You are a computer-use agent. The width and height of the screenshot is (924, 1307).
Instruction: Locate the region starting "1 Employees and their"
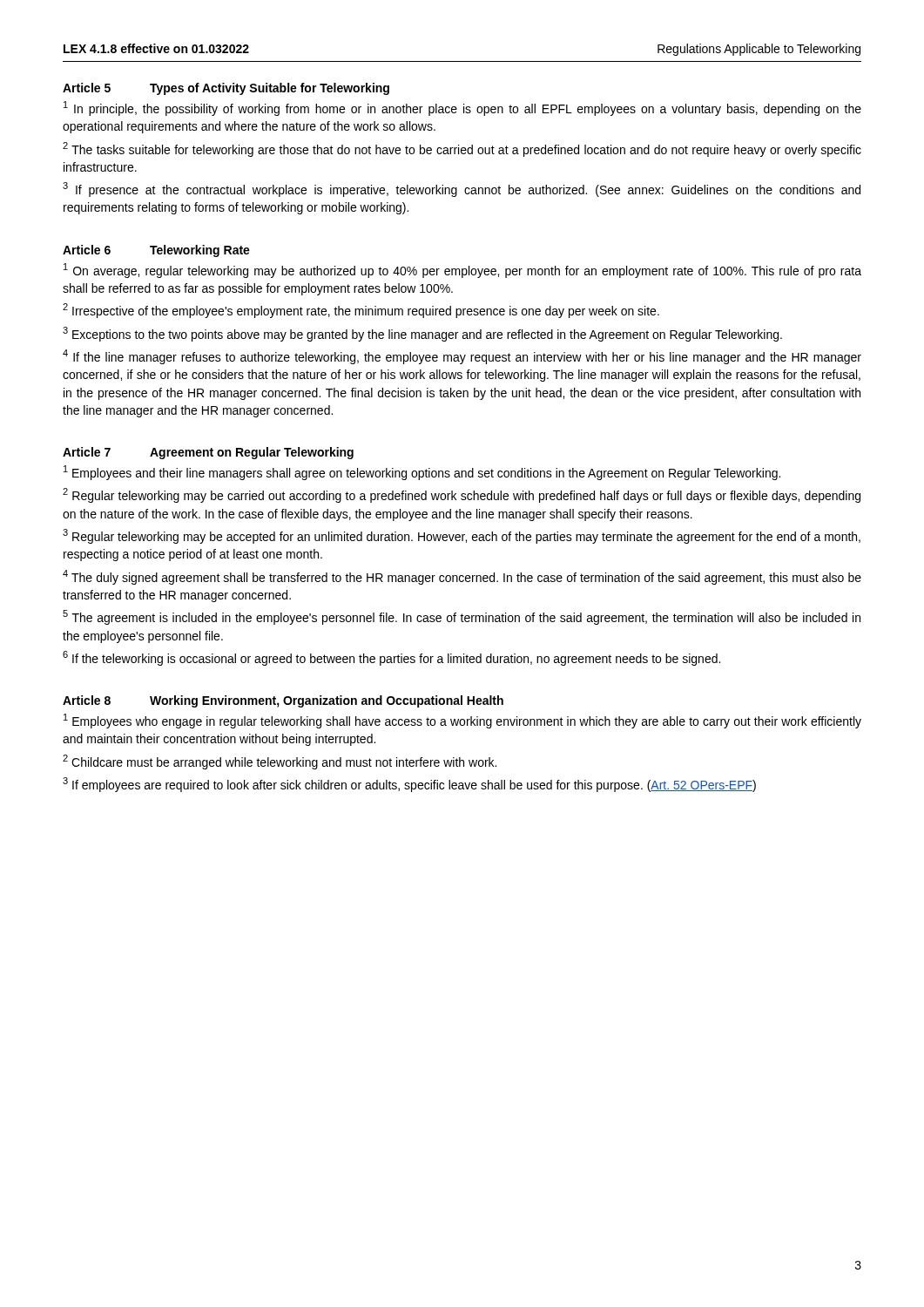[422, 472]
